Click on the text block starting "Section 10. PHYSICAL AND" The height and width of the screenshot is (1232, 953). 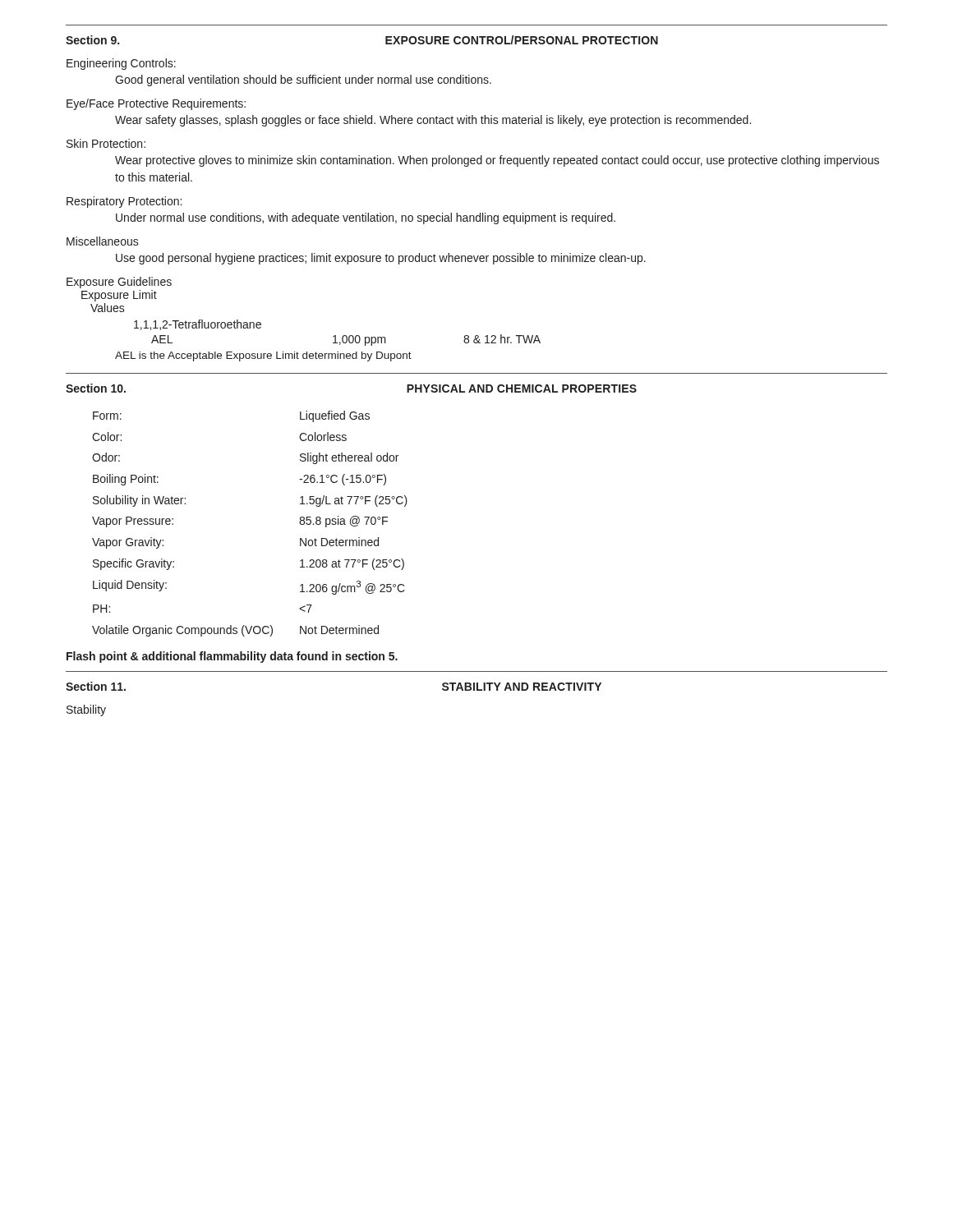pyautogui.click(x=476, y=389)
